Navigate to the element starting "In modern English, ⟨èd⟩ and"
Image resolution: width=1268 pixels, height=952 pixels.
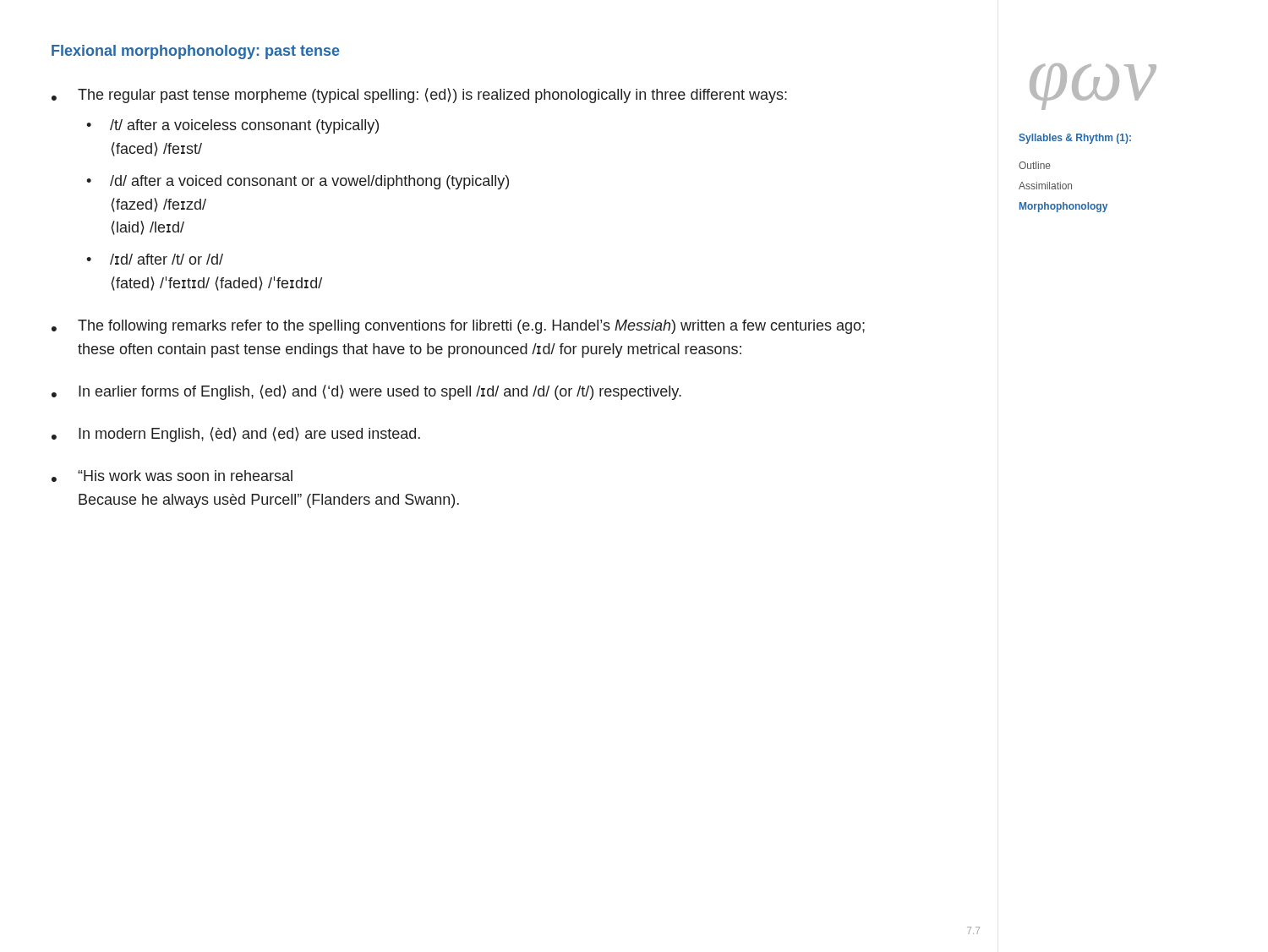[x=249, y=434]
